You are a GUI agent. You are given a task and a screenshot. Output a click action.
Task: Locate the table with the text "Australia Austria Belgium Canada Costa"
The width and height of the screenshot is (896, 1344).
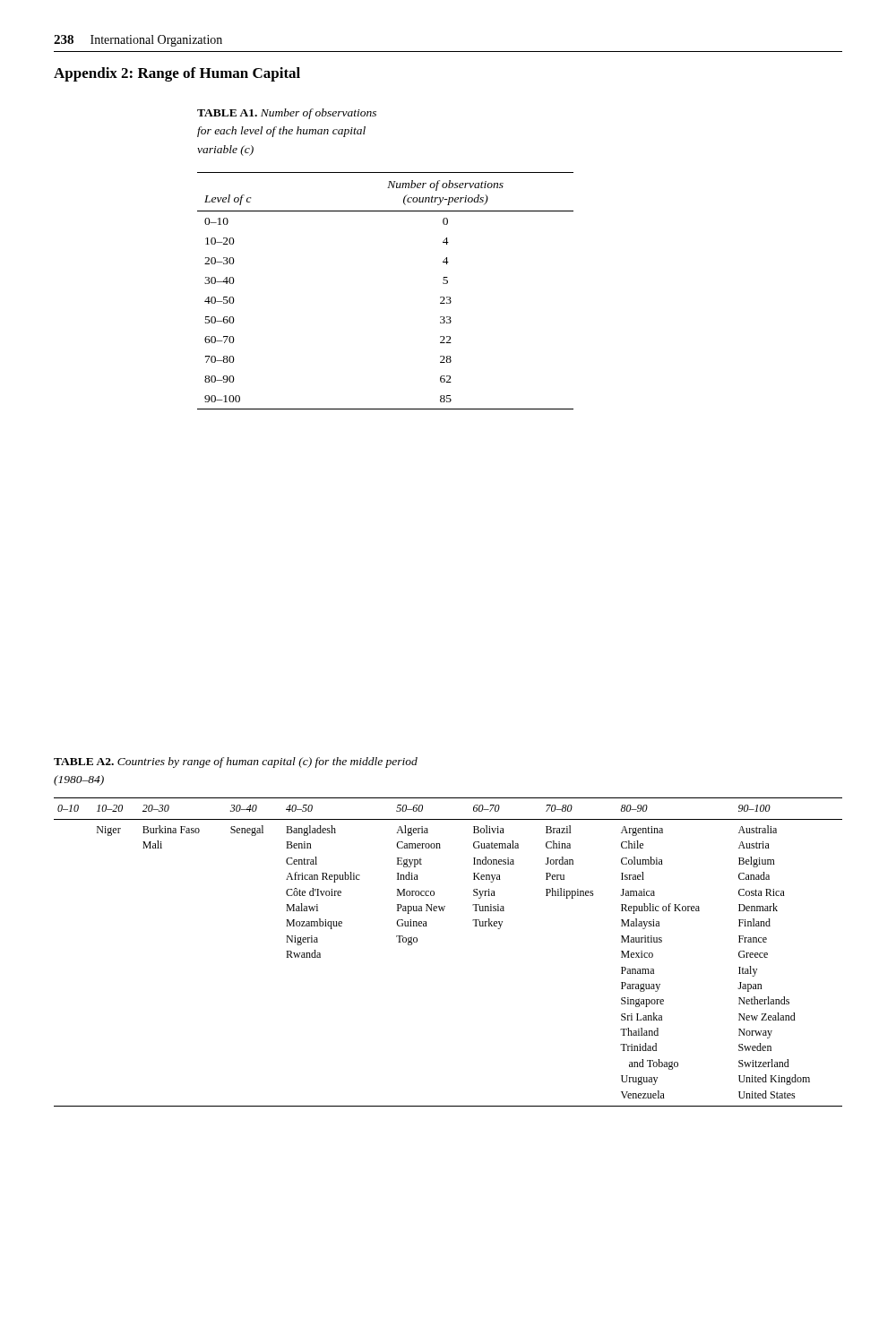pyautogui.click(x=448, y=954)
